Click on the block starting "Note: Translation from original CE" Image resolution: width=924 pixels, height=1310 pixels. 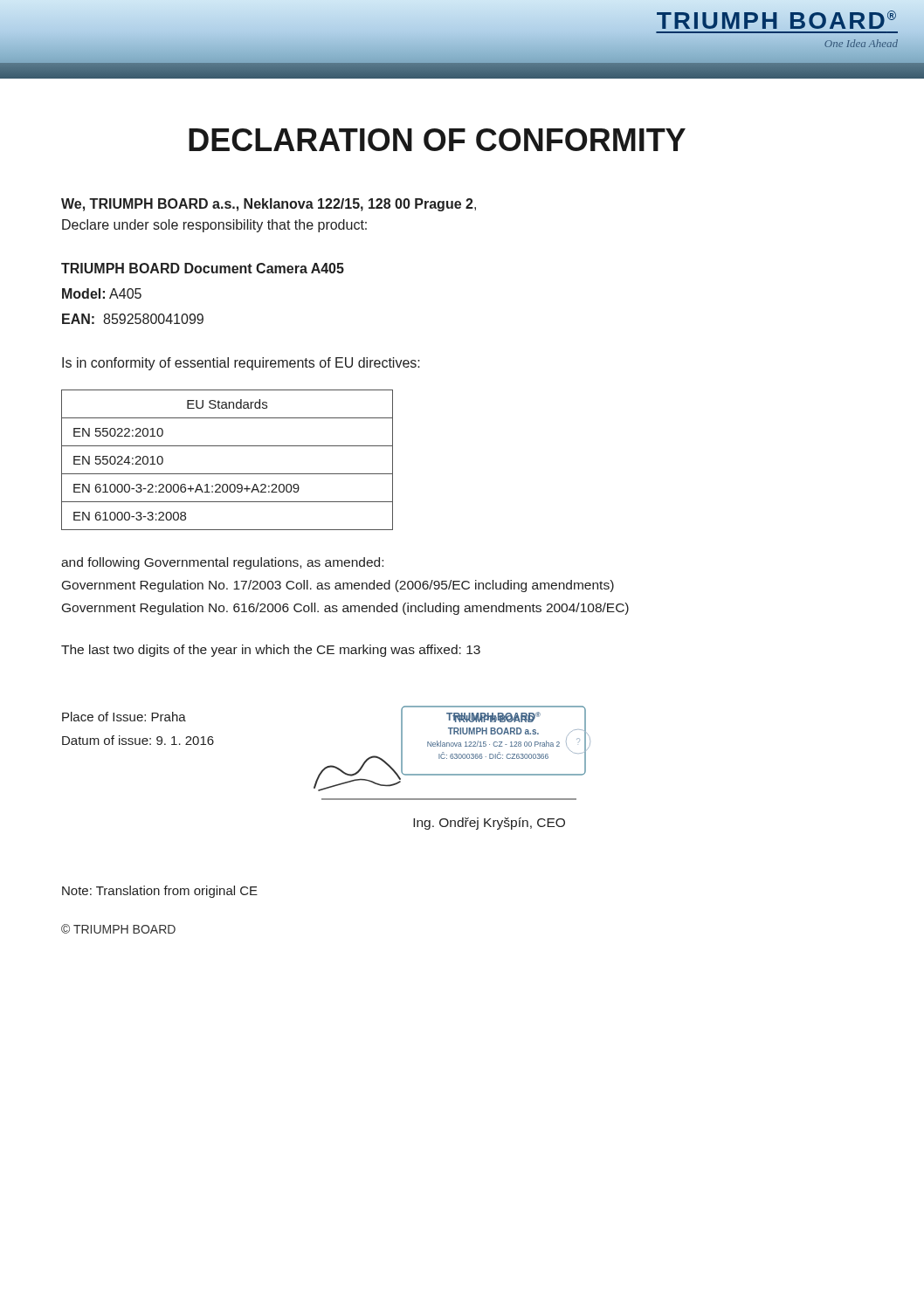[x=159, y=890]
